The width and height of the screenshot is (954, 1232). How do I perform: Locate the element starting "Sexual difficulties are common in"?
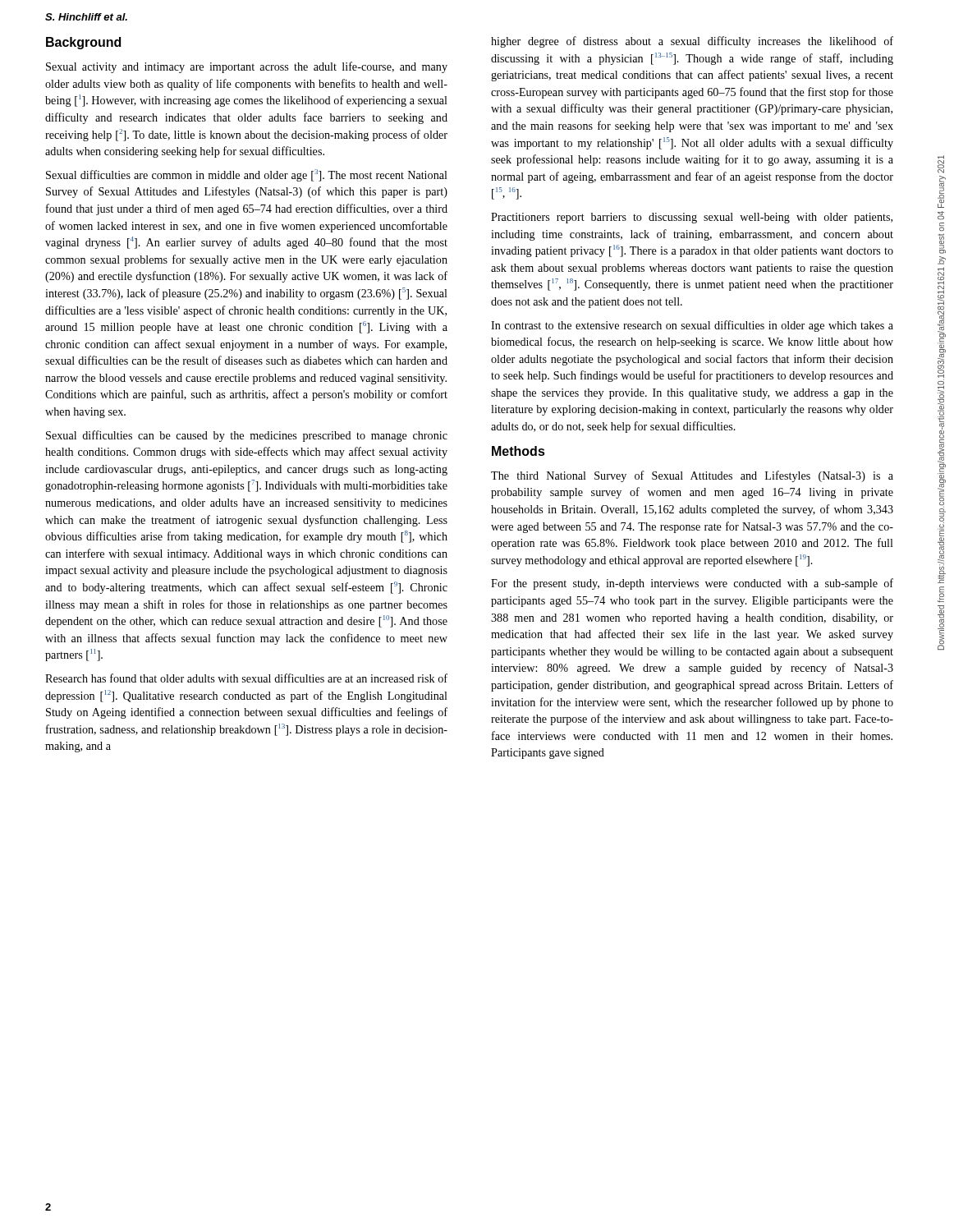point(246,293)
